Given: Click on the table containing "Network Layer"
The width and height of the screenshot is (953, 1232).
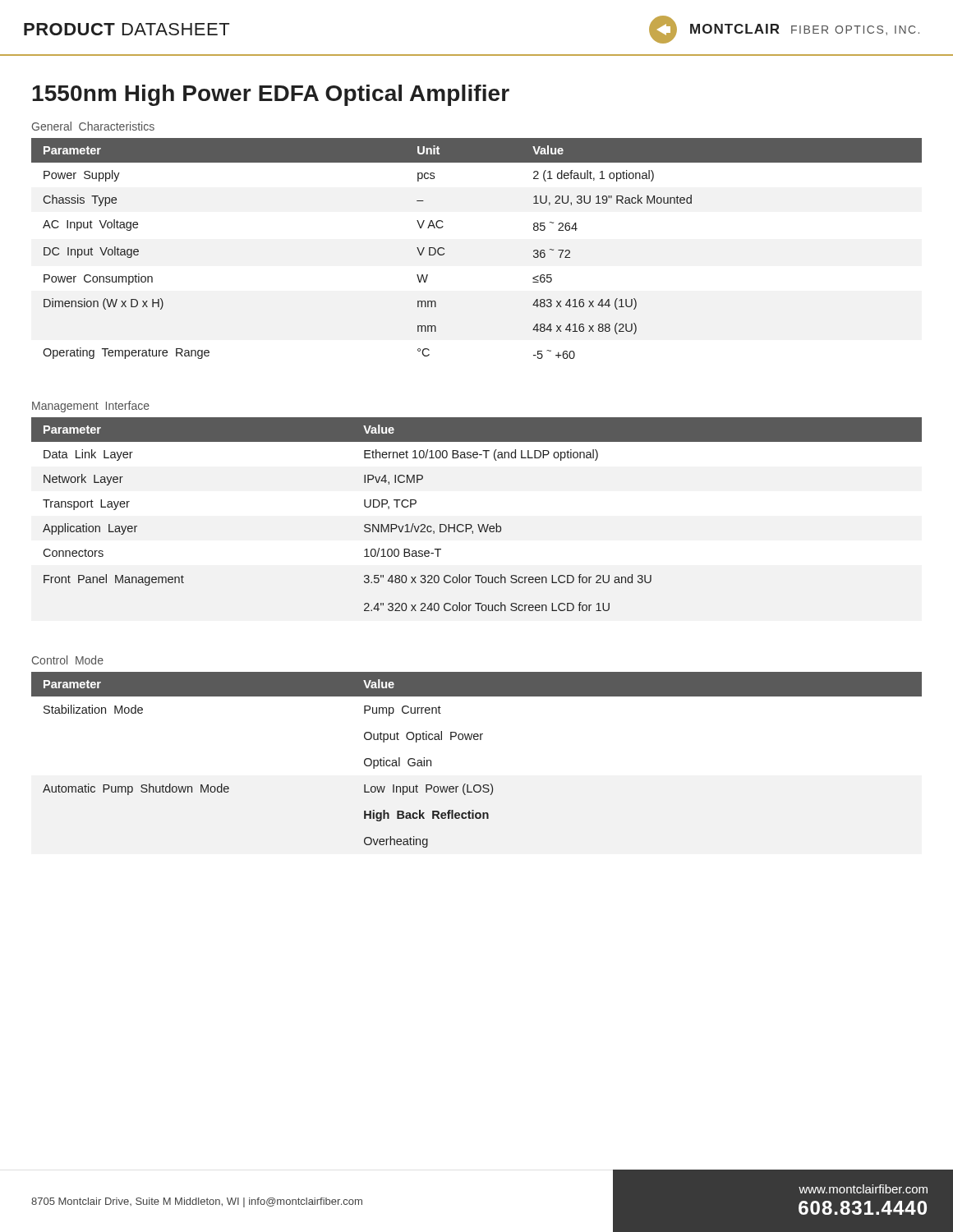Looking at the screenshot, I should coord(476,519).
